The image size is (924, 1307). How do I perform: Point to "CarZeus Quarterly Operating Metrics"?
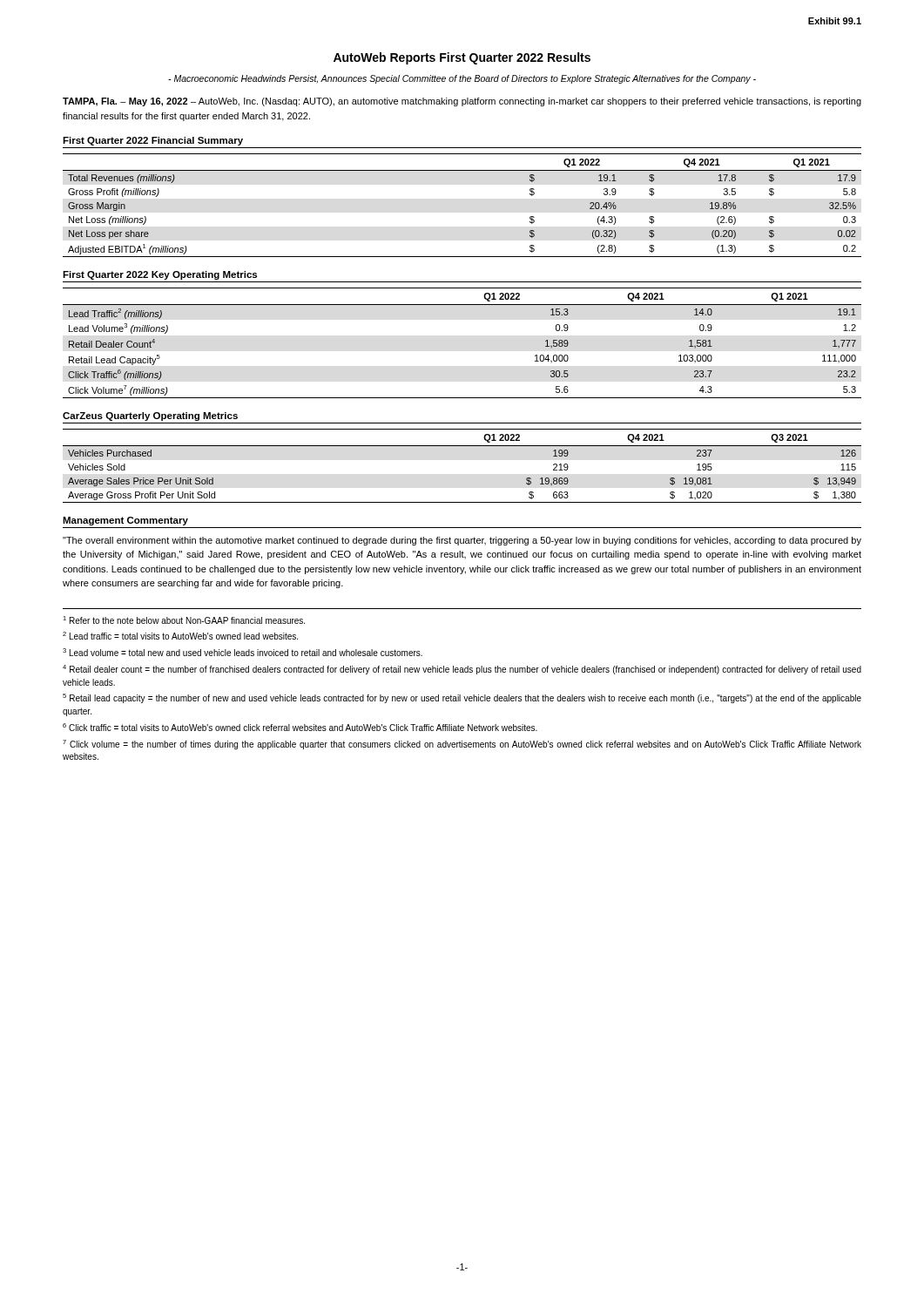click(x=150, y=415)
